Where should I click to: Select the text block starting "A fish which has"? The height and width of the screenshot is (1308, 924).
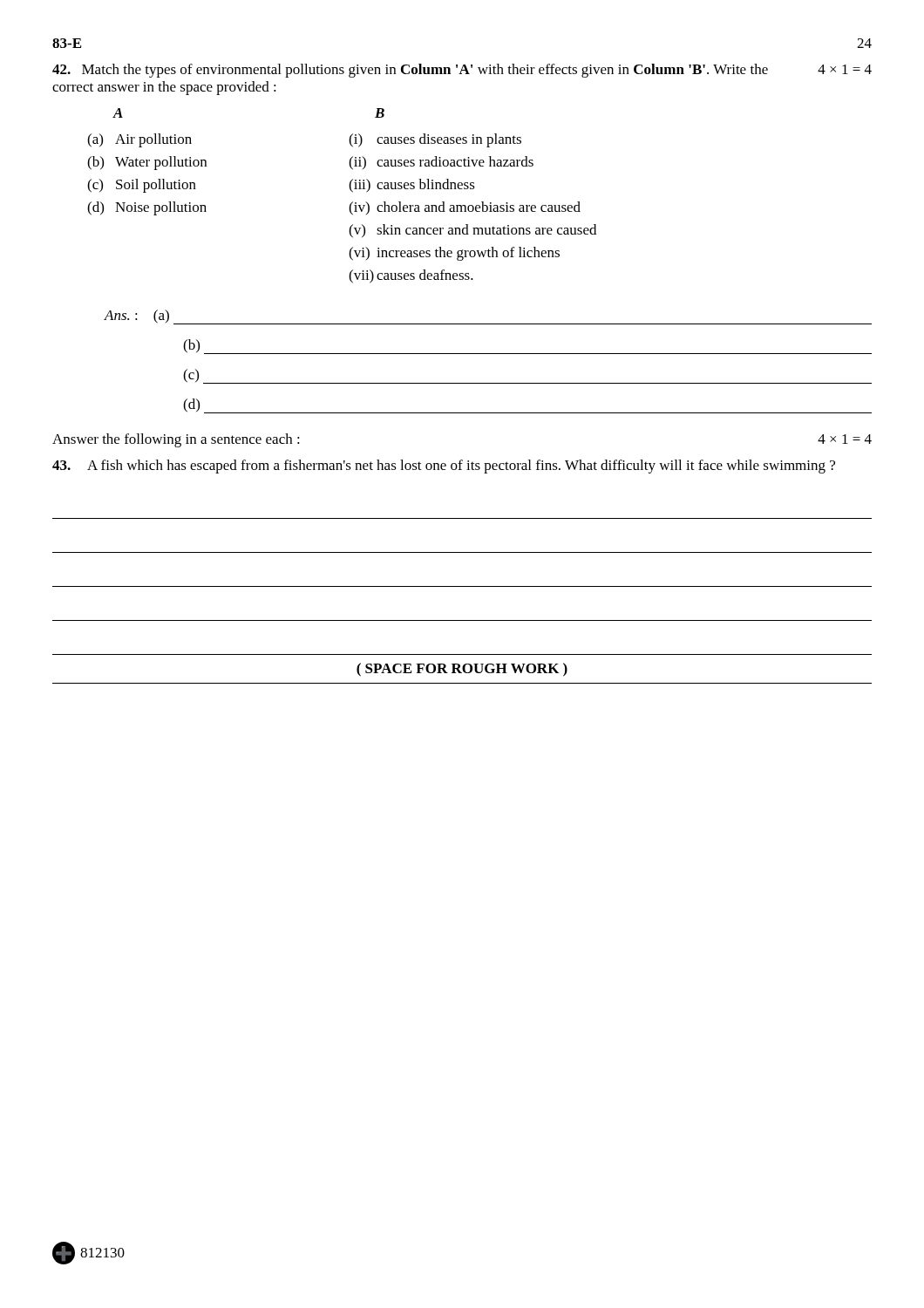point(462,466)
